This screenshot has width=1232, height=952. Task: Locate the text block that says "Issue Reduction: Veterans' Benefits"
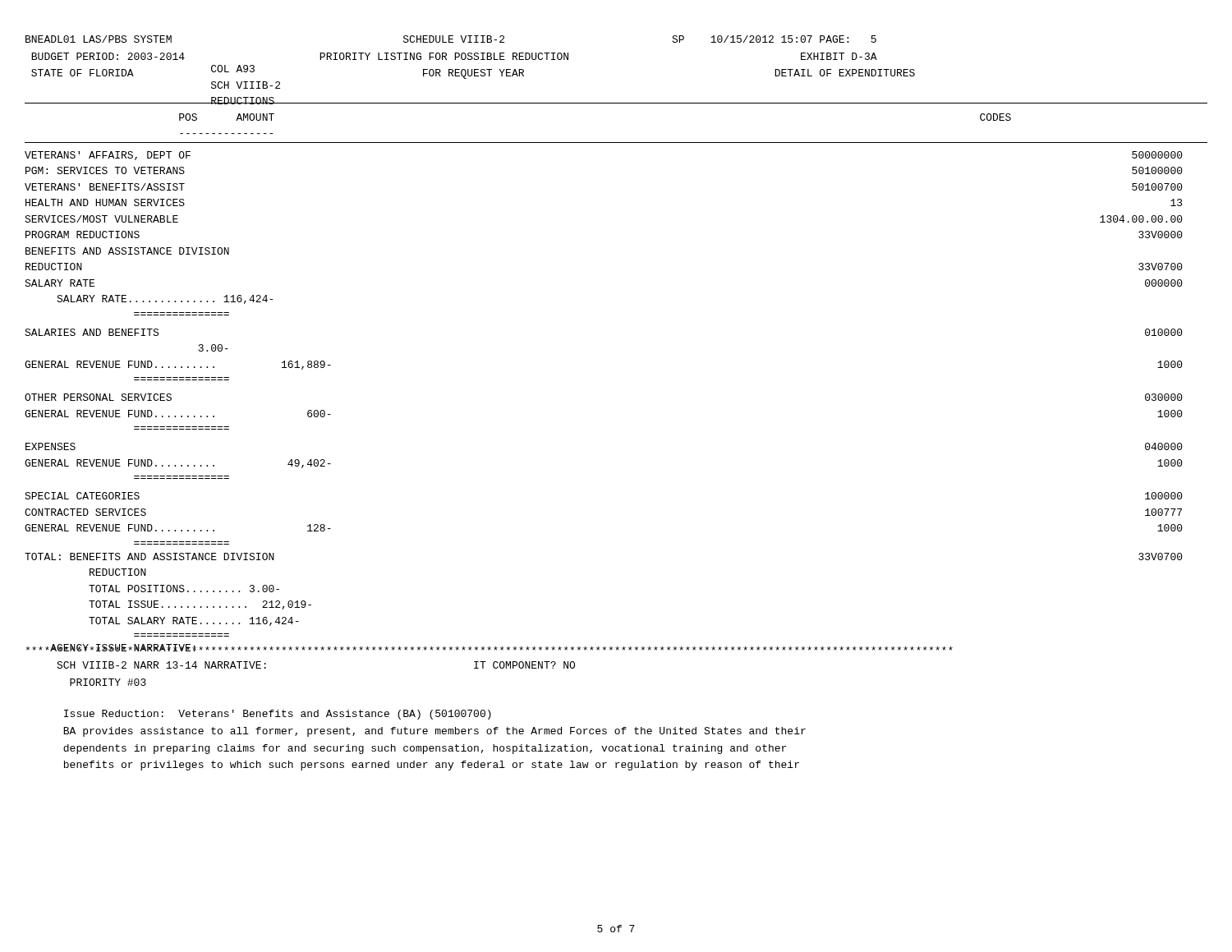pyautogui.click(x=616, y=741)
